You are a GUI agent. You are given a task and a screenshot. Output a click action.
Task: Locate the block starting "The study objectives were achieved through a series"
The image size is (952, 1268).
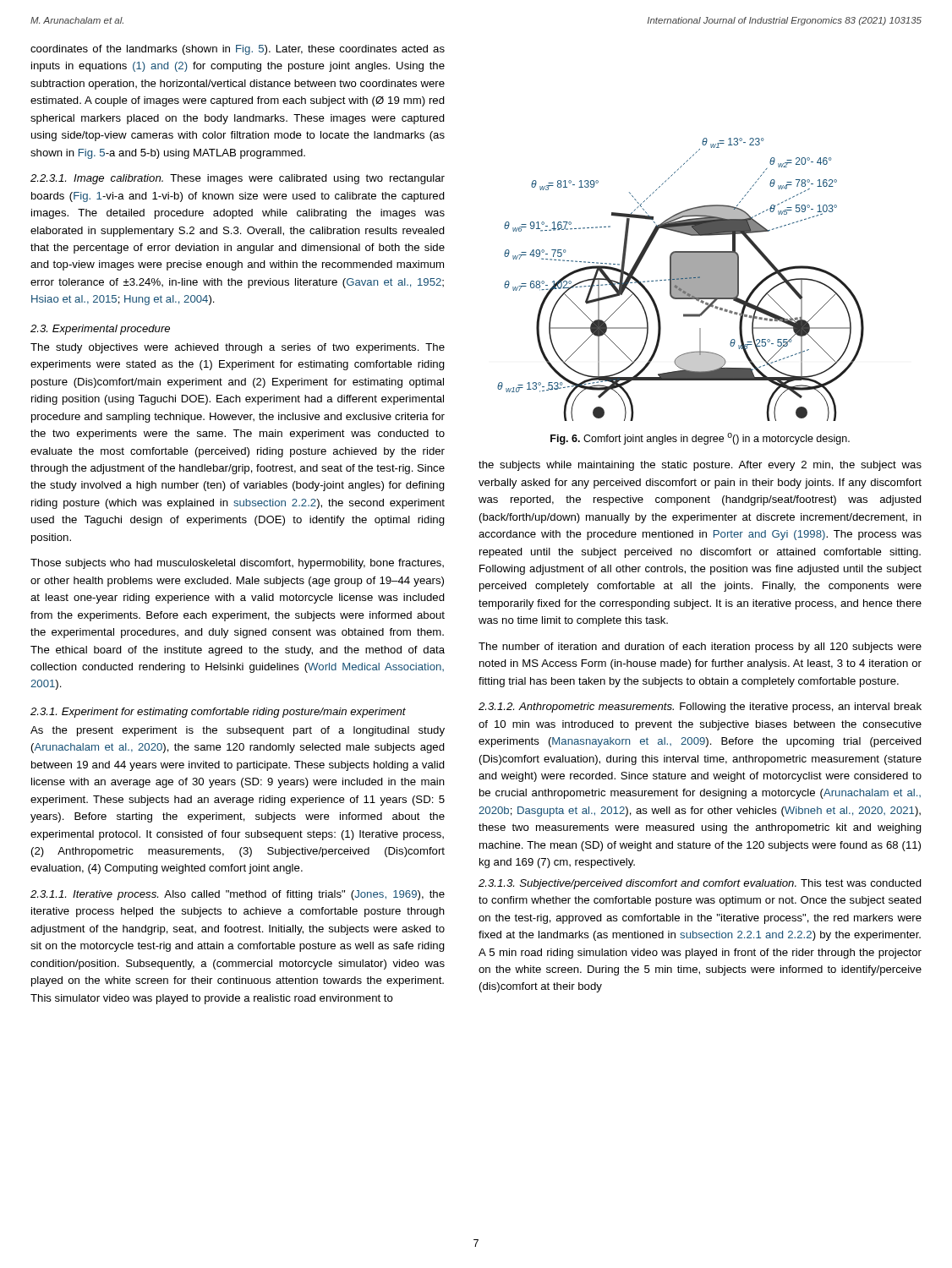(238, 442)
